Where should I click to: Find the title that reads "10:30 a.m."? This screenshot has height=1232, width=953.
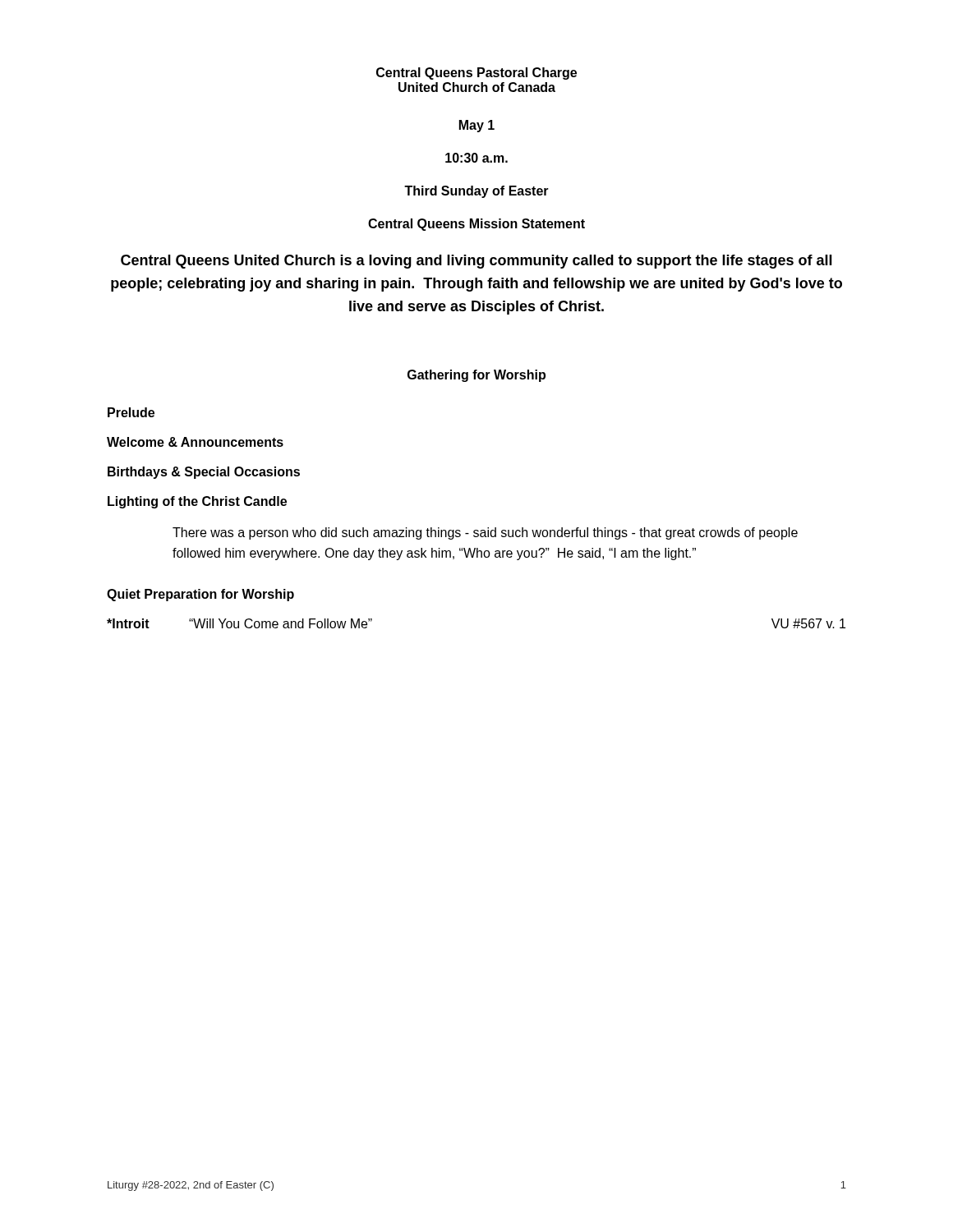point(476,158)
